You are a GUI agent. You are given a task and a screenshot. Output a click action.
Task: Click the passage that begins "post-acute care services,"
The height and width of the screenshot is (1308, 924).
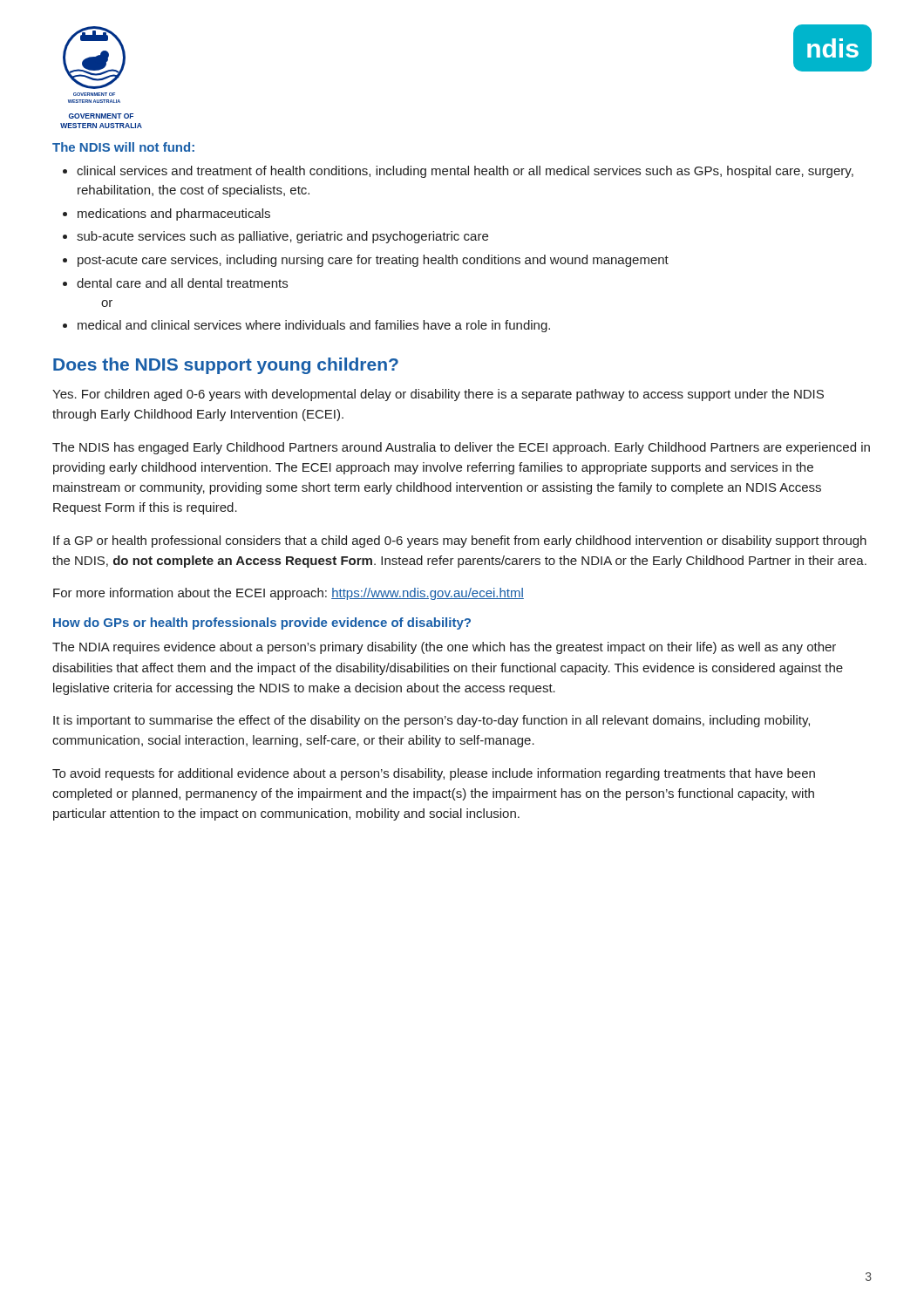(x=373, y=259)
